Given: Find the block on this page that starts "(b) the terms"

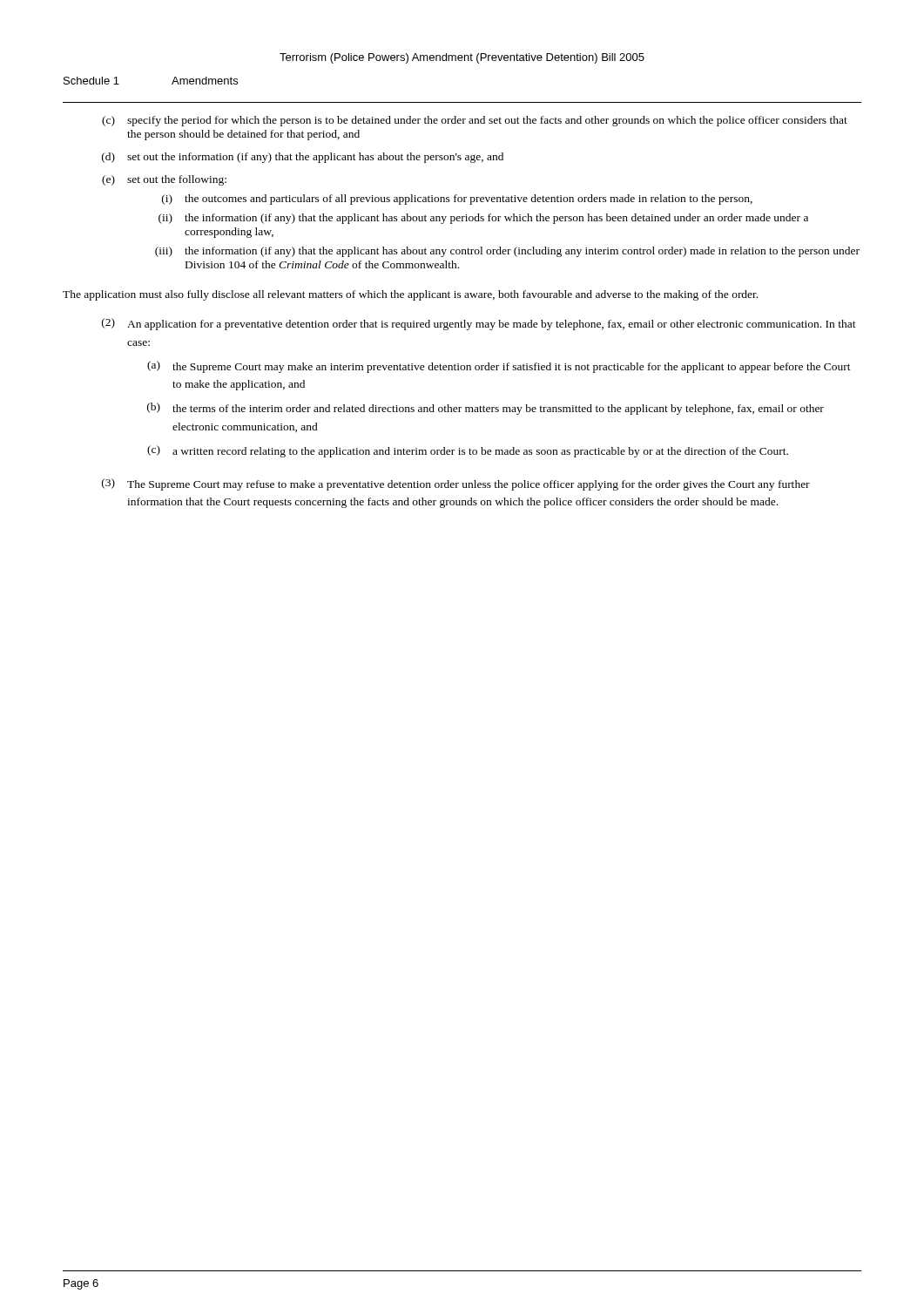Looking at the screenshot, I should pyautogui.click(x=494, y=418).
